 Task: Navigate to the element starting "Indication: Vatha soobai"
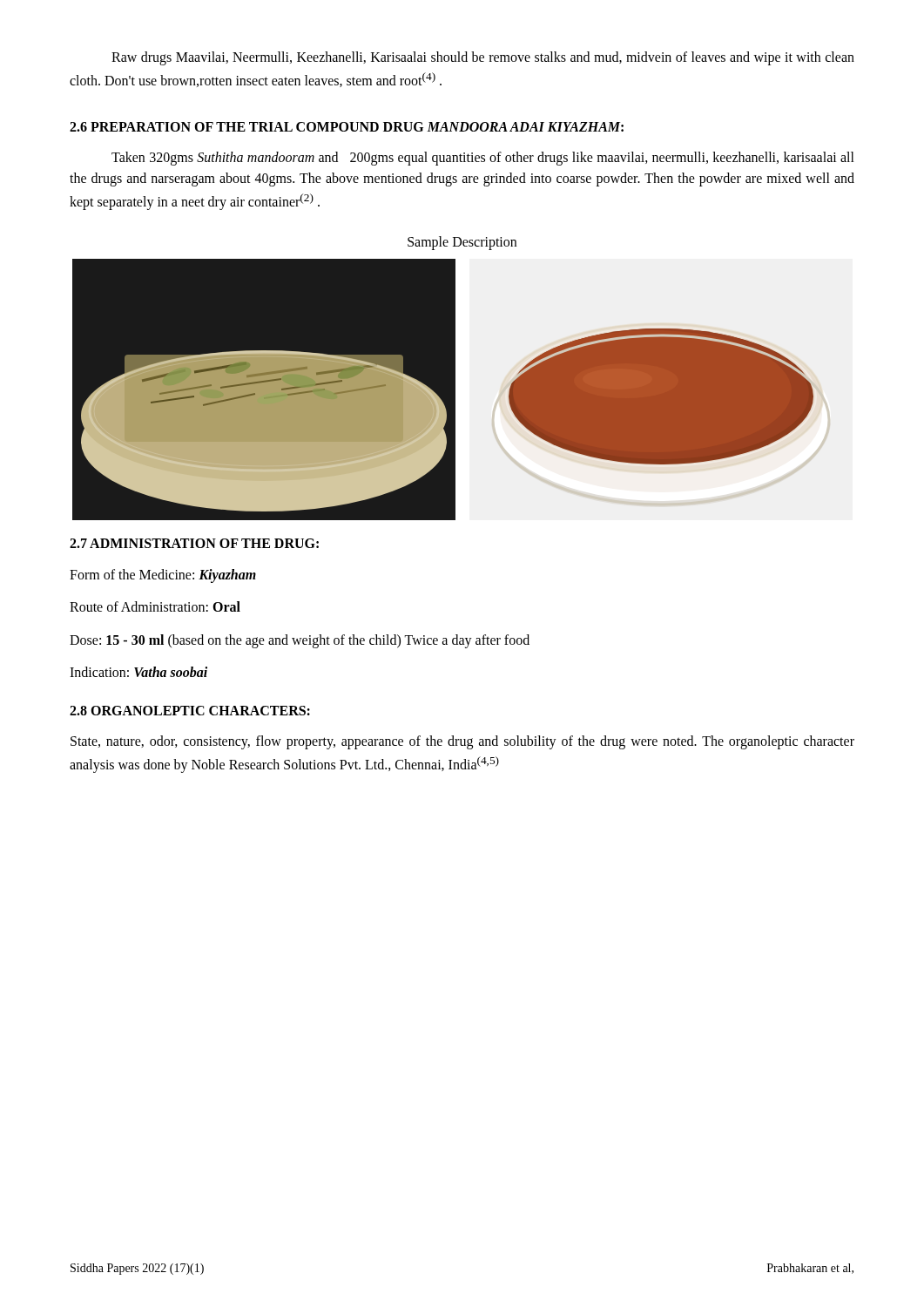[x=139, y=673]
